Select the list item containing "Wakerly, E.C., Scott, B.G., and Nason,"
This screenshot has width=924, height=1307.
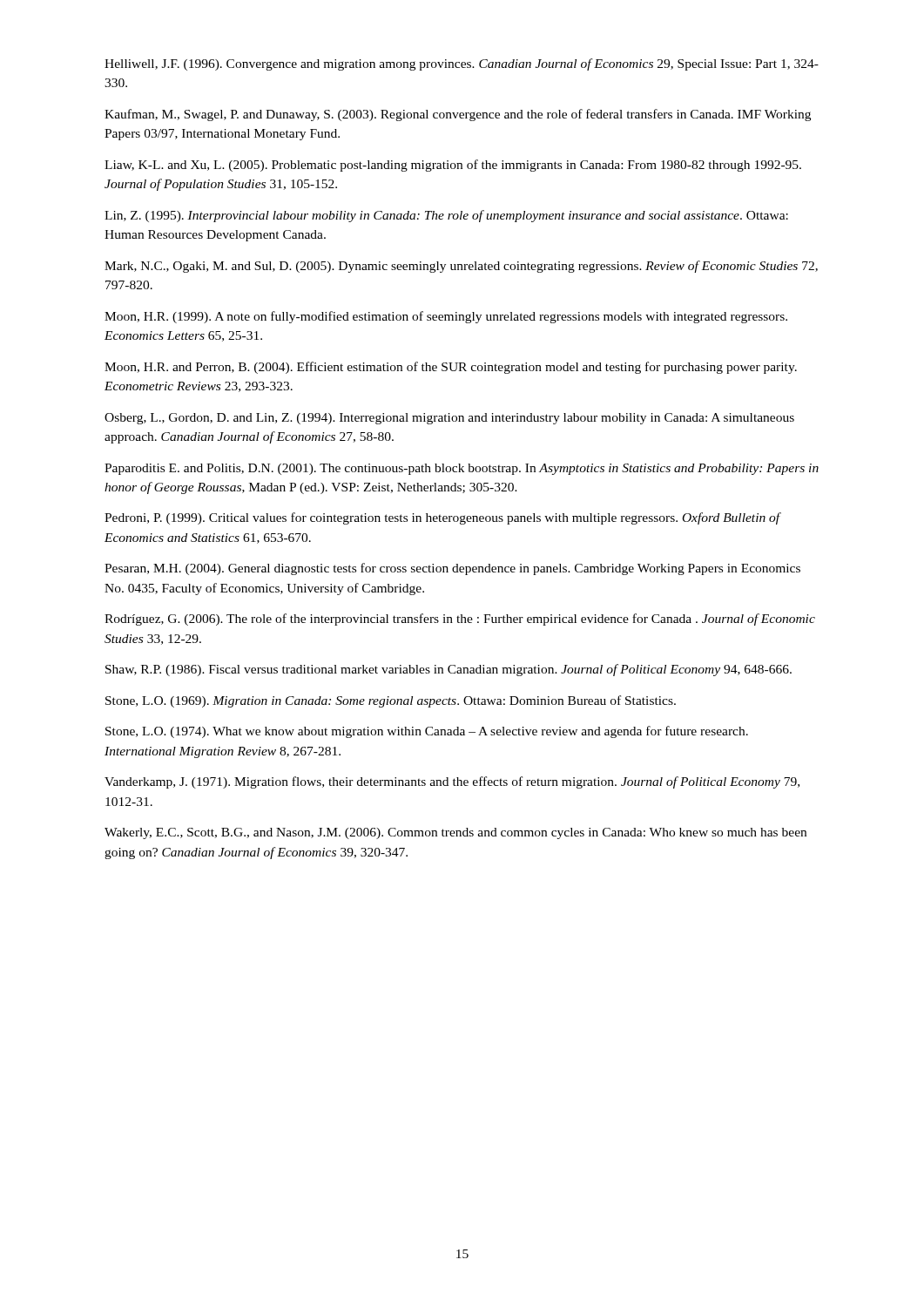(462, 842)
